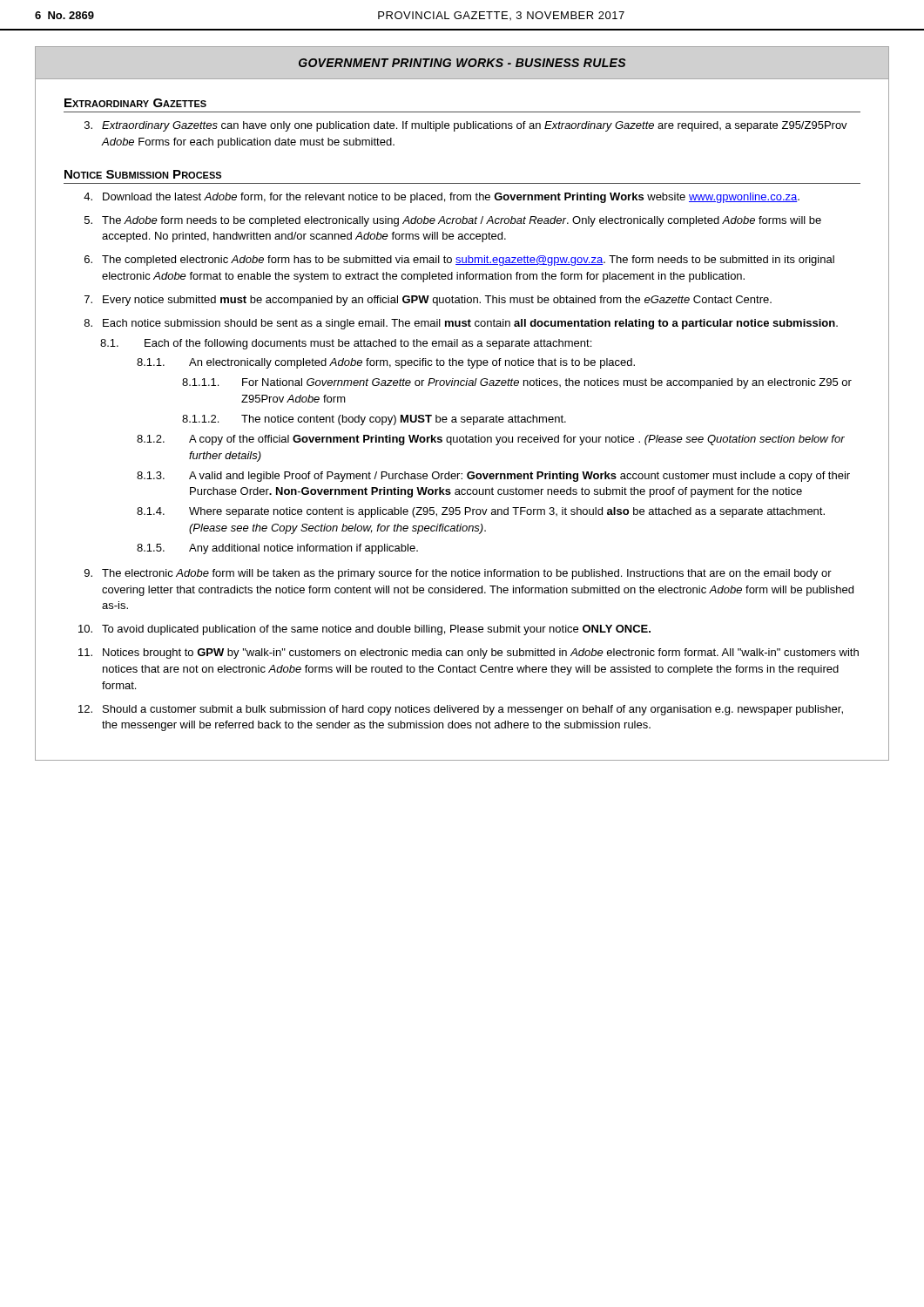The image size is (924, 1307).
Task: Find the section header that says "Extraordinary Gazettes"
Action: coord(135,102)
